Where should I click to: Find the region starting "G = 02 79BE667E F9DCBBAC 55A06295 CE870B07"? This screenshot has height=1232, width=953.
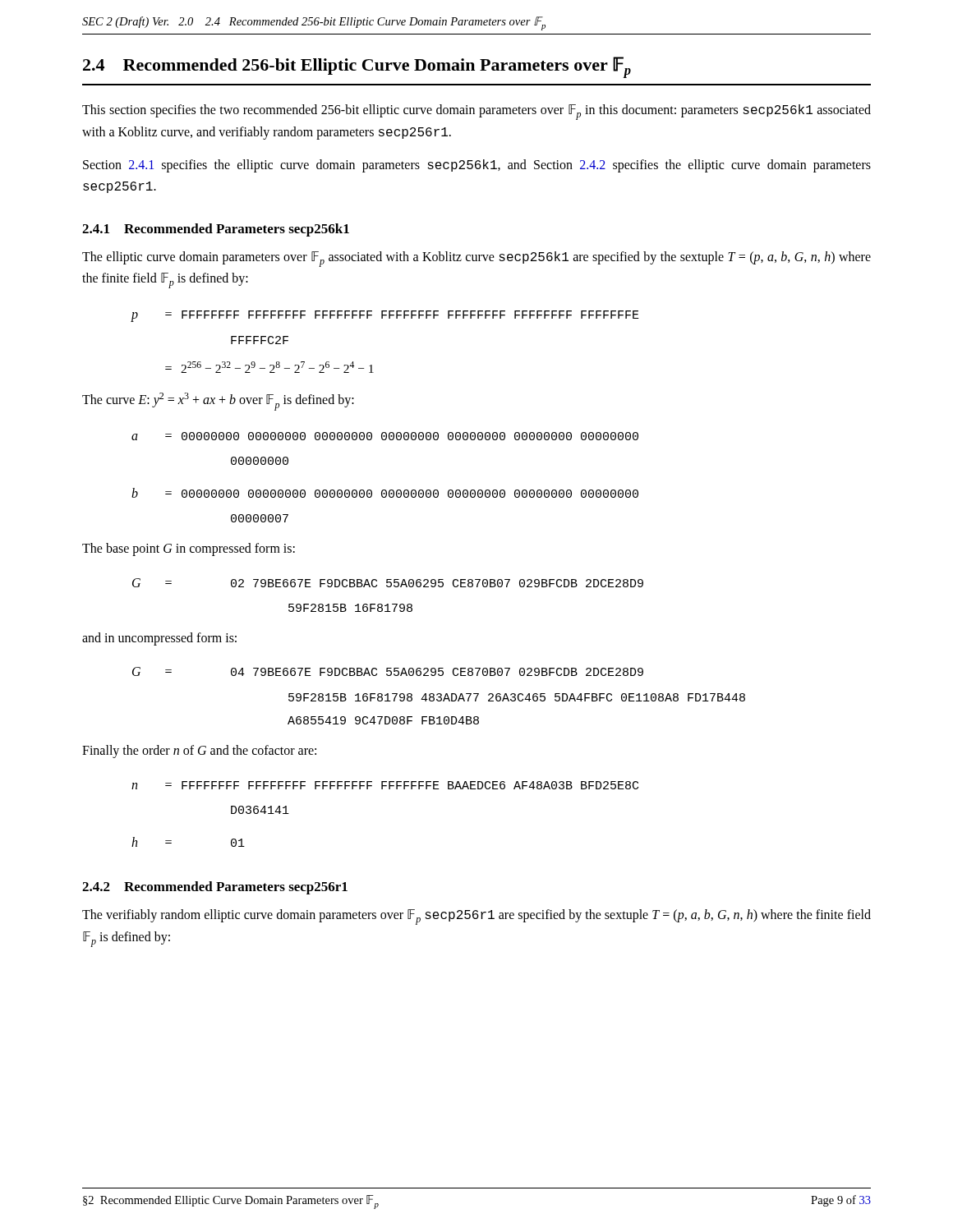pos(501,596)
